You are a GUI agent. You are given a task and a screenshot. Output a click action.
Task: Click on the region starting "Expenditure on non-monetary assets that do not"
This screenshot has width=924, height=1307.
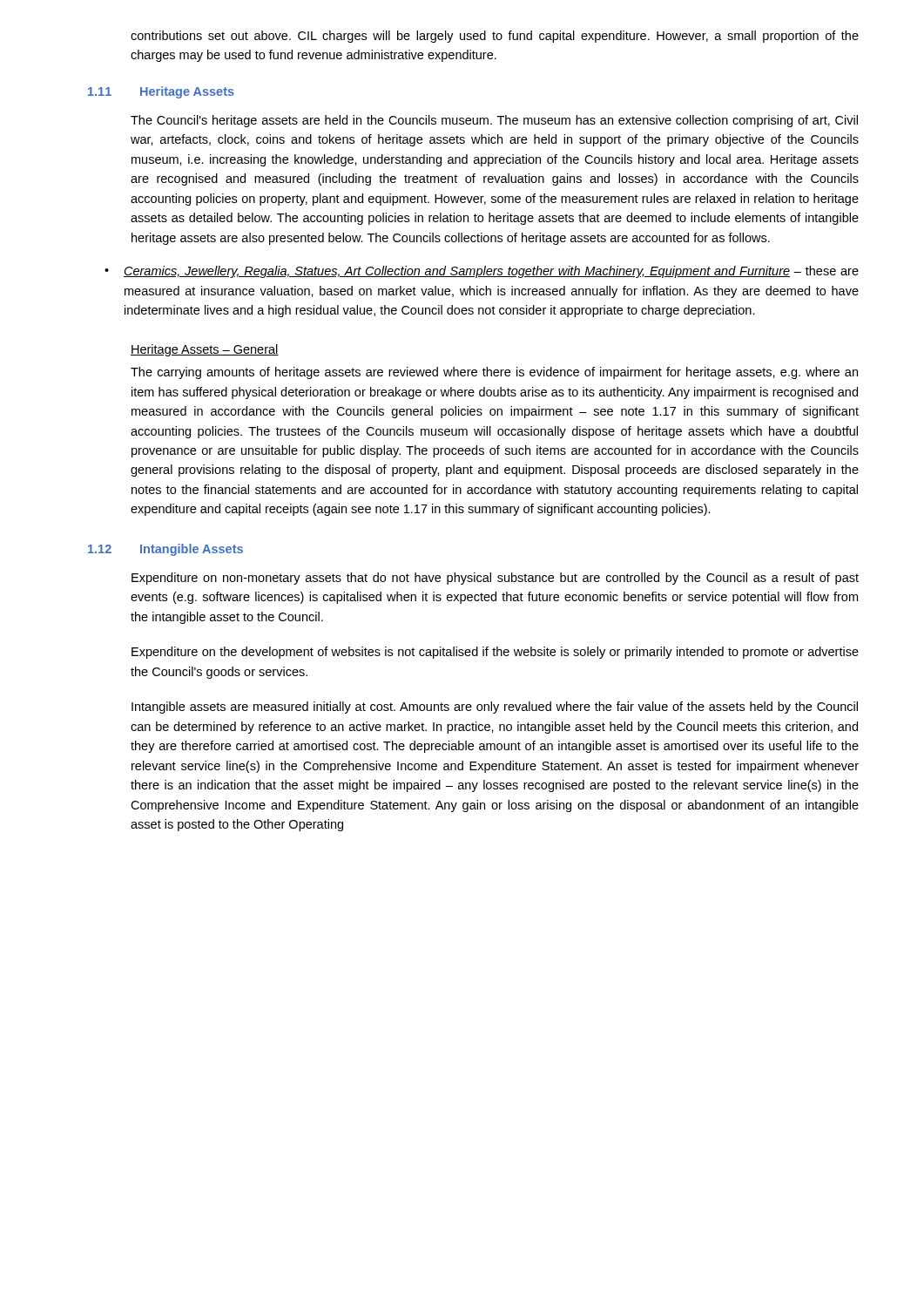[495, 597]
